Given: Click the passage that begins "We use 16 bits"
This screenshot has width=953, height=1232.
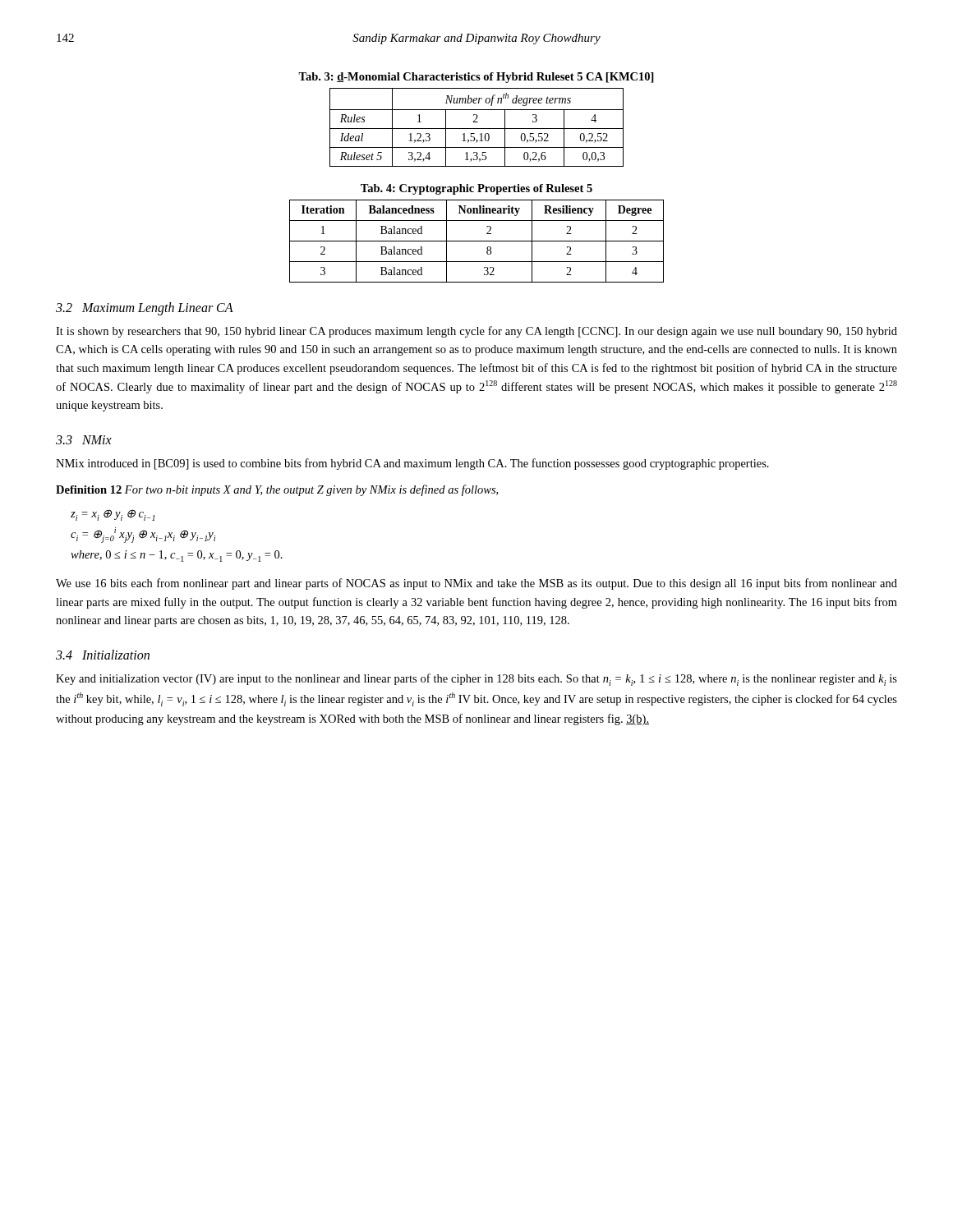Looking at the screenshot, I should click(476, 602).
